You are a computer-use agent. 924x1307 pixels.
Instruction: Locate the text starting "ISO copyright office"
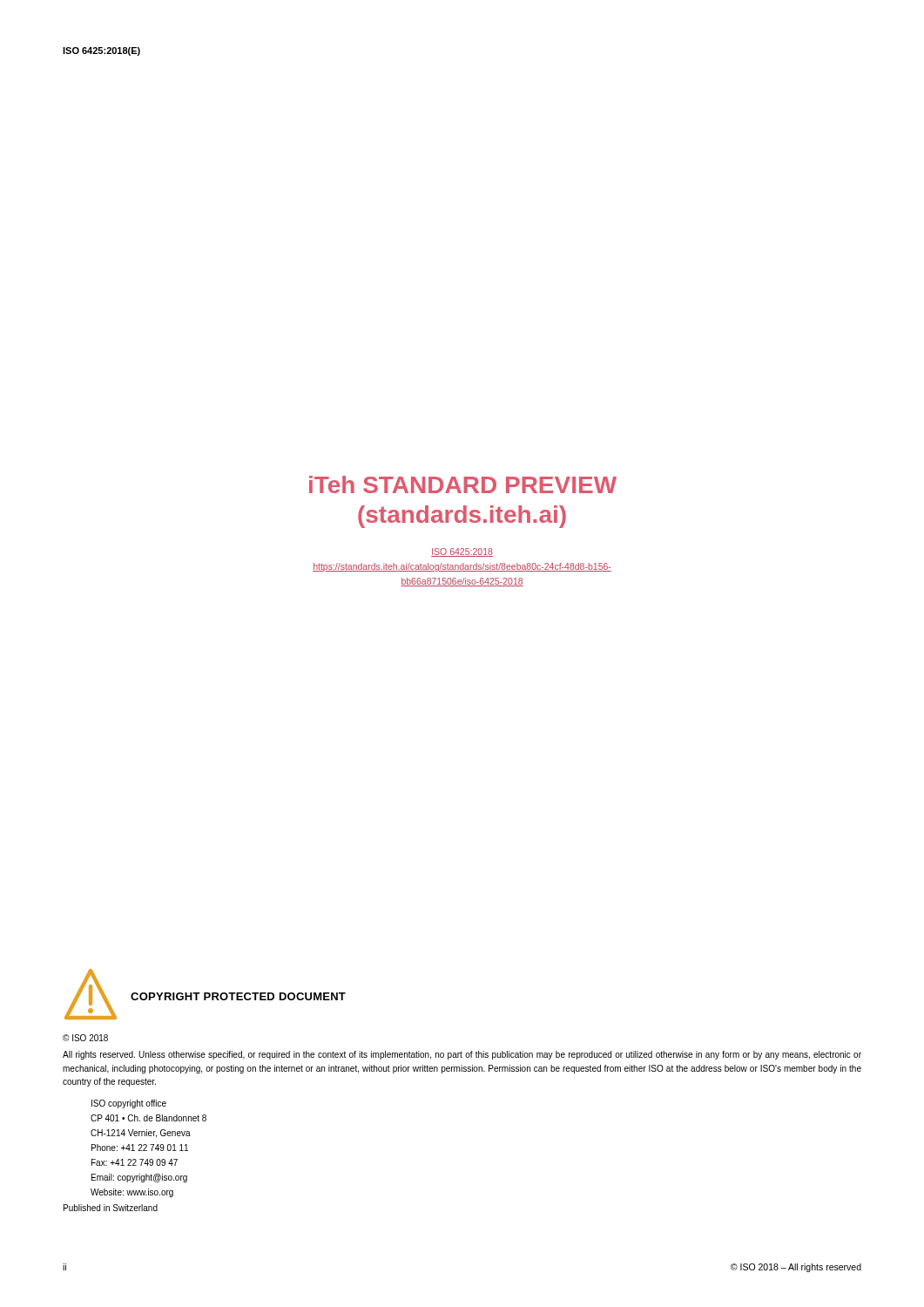(x=149, y=1148)
